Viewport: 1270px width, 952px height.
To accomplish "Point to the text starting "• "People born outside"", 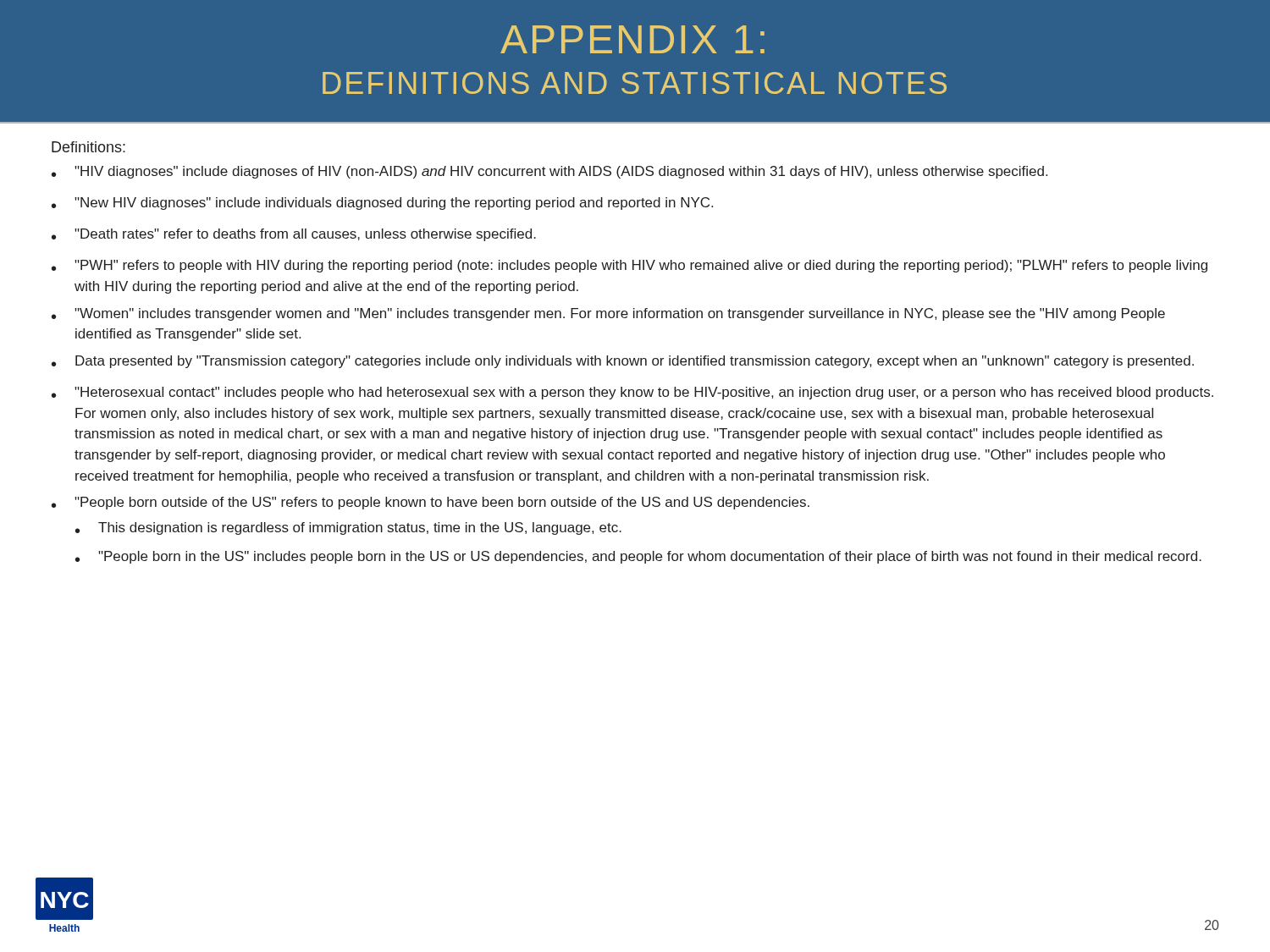I will point(431,503).
